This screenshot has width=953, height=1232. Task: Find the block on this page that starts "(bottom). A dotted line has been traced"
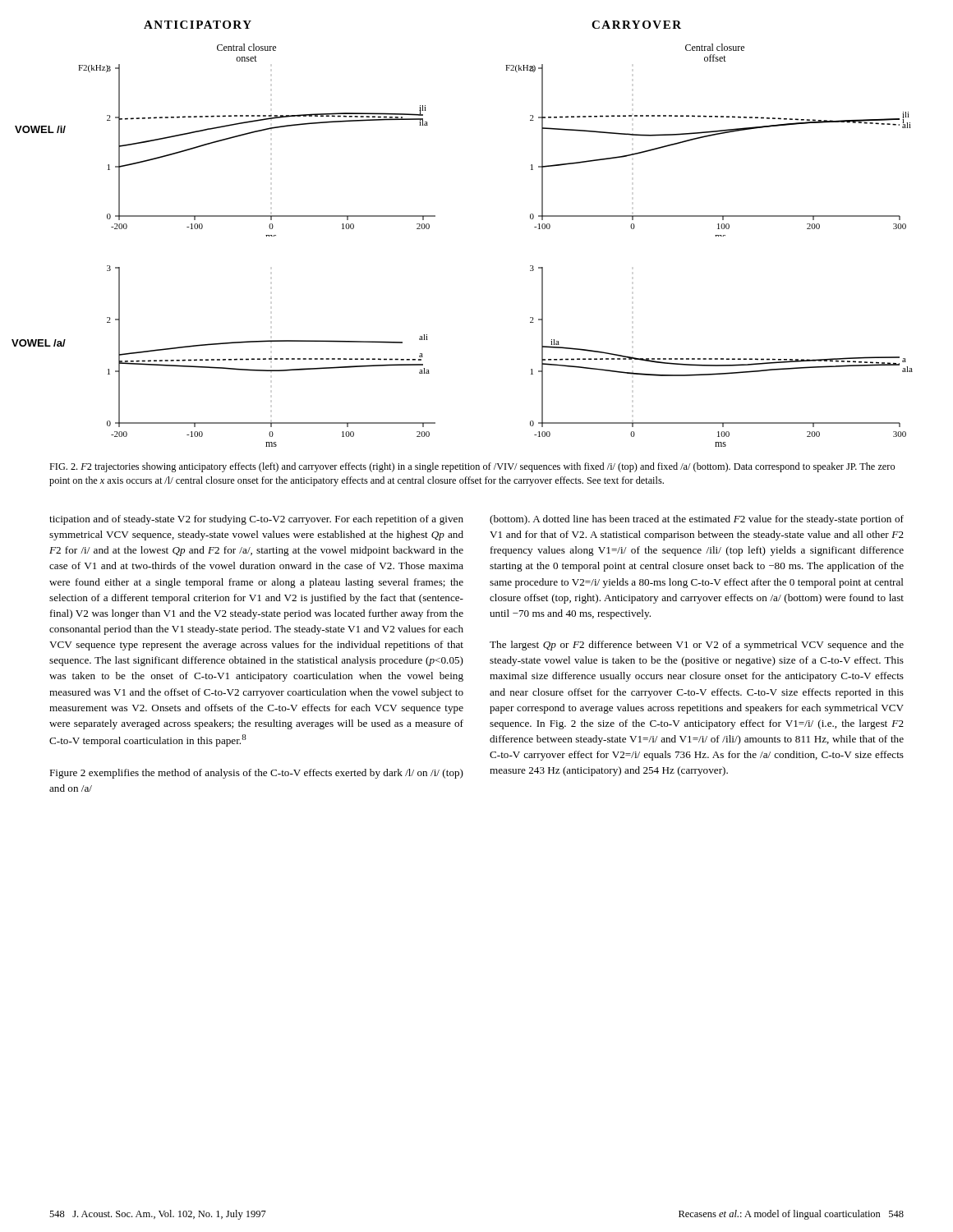[697, 644]
